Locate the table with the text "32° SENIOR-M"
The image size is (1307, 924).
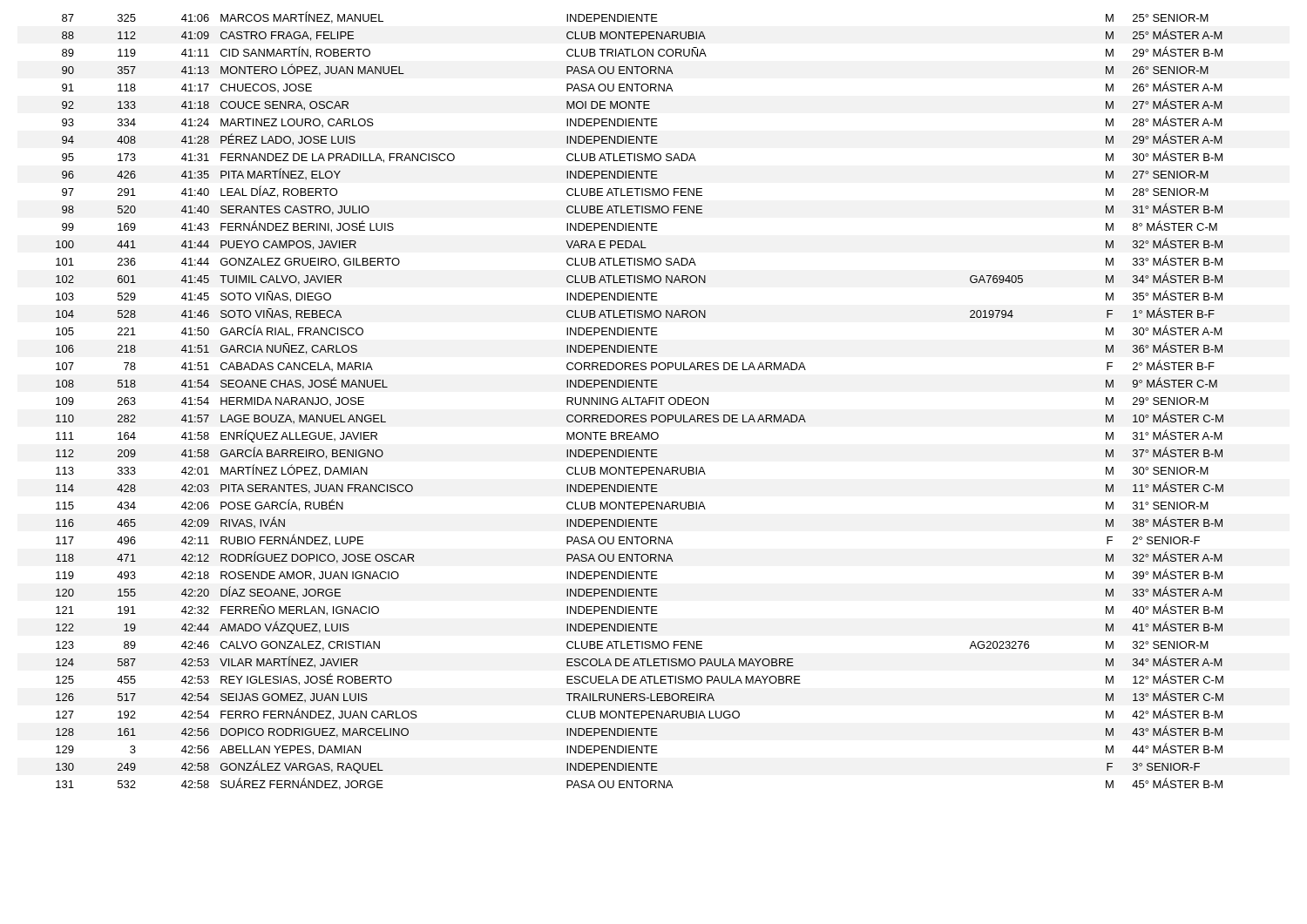click(654, 401)
